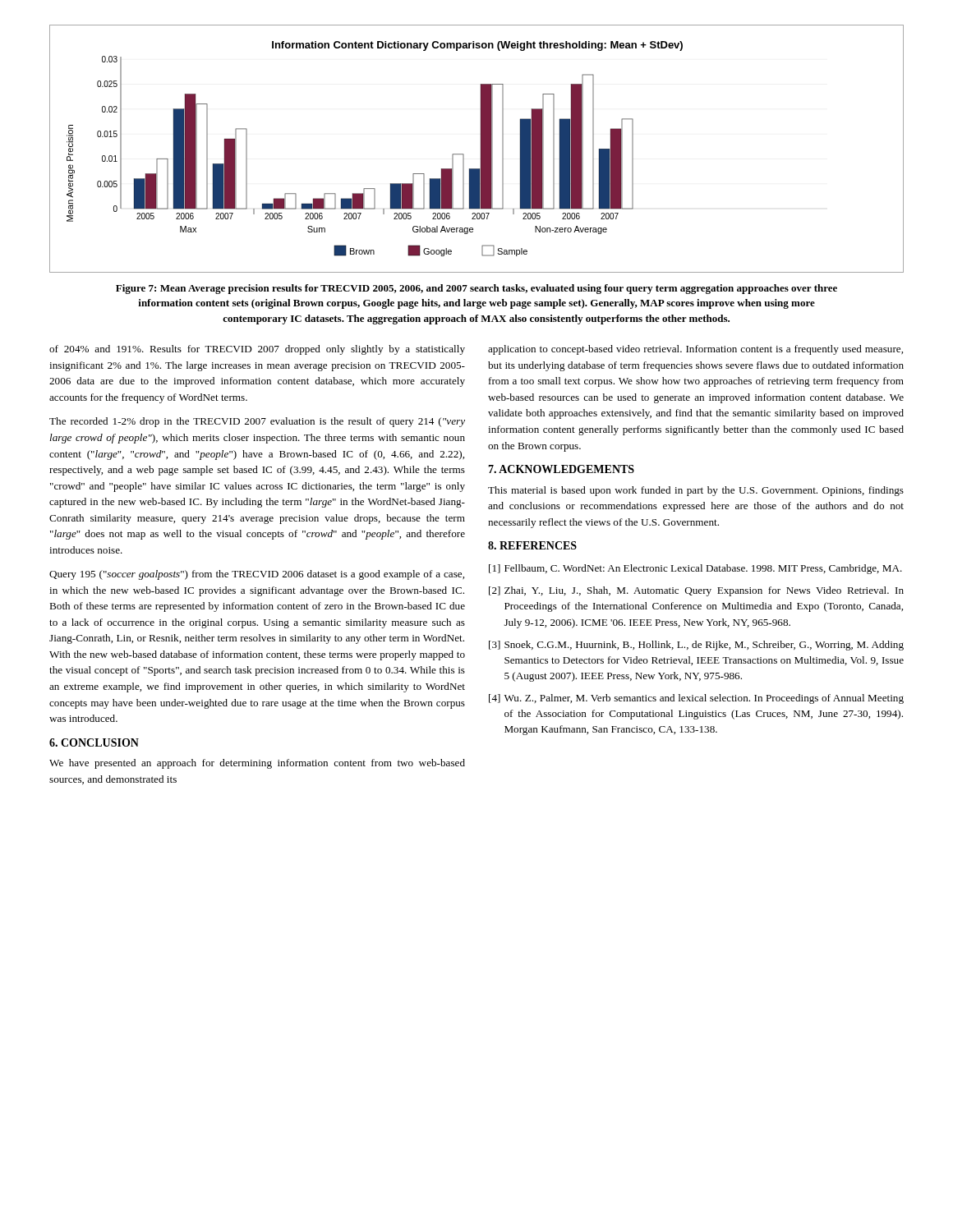Click on the region starting "We have presented an approach for"

click(257, 771)
